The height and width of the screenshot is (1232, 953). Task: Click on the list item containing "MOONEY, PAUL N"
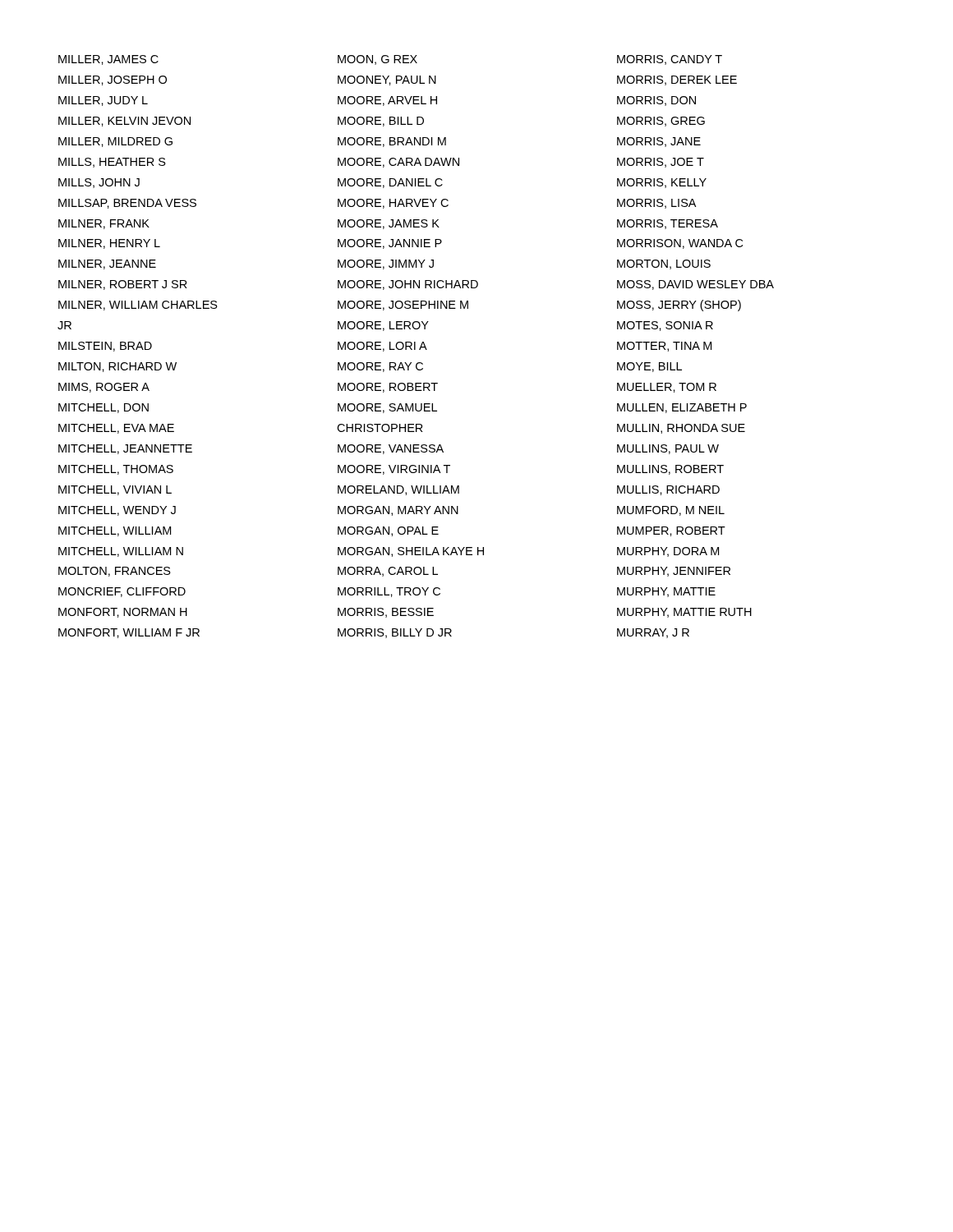387,80
